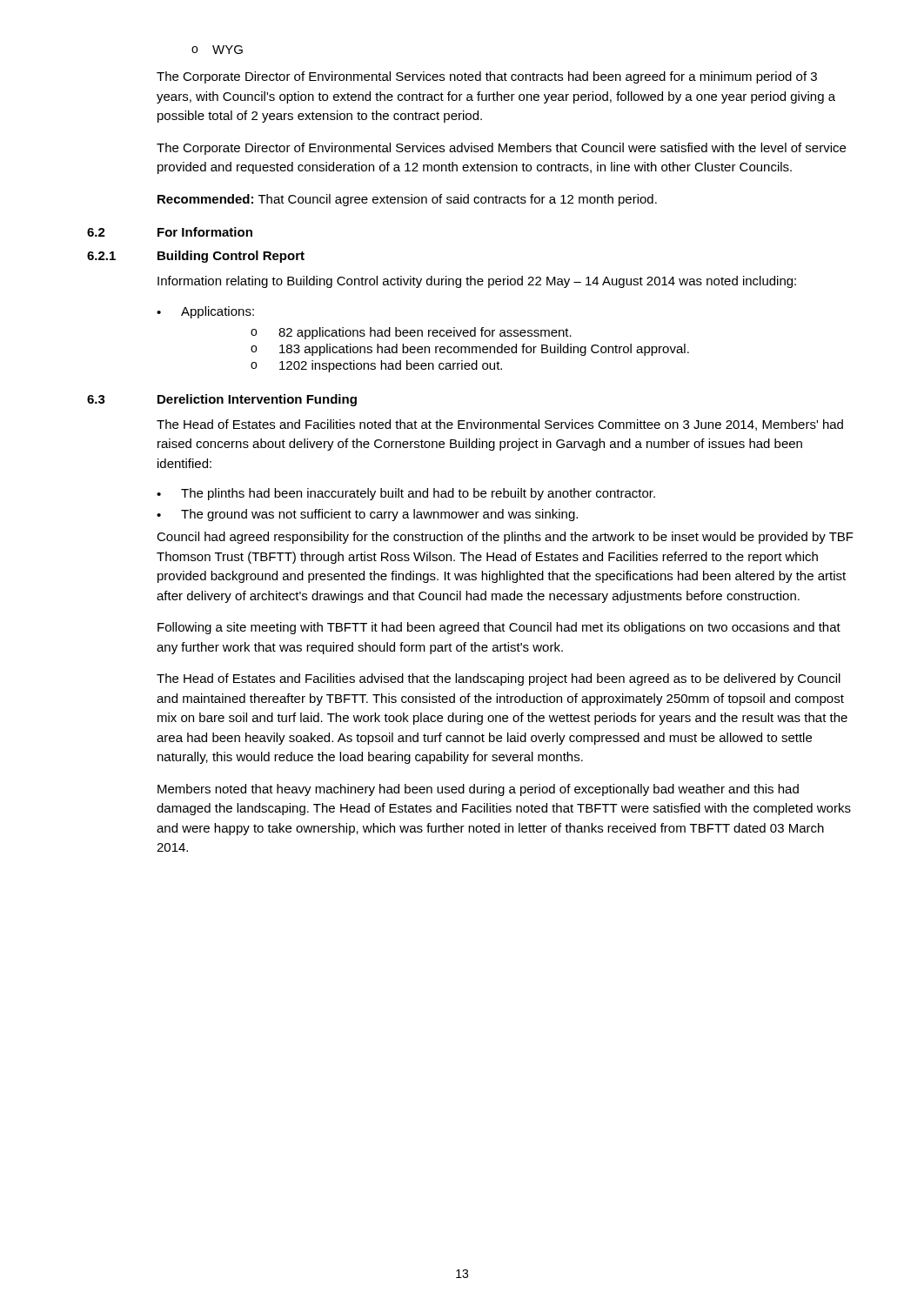Point to "o WYG"
The height and width of the screenshot is (1305, 924).
click(x=217, y=50)
